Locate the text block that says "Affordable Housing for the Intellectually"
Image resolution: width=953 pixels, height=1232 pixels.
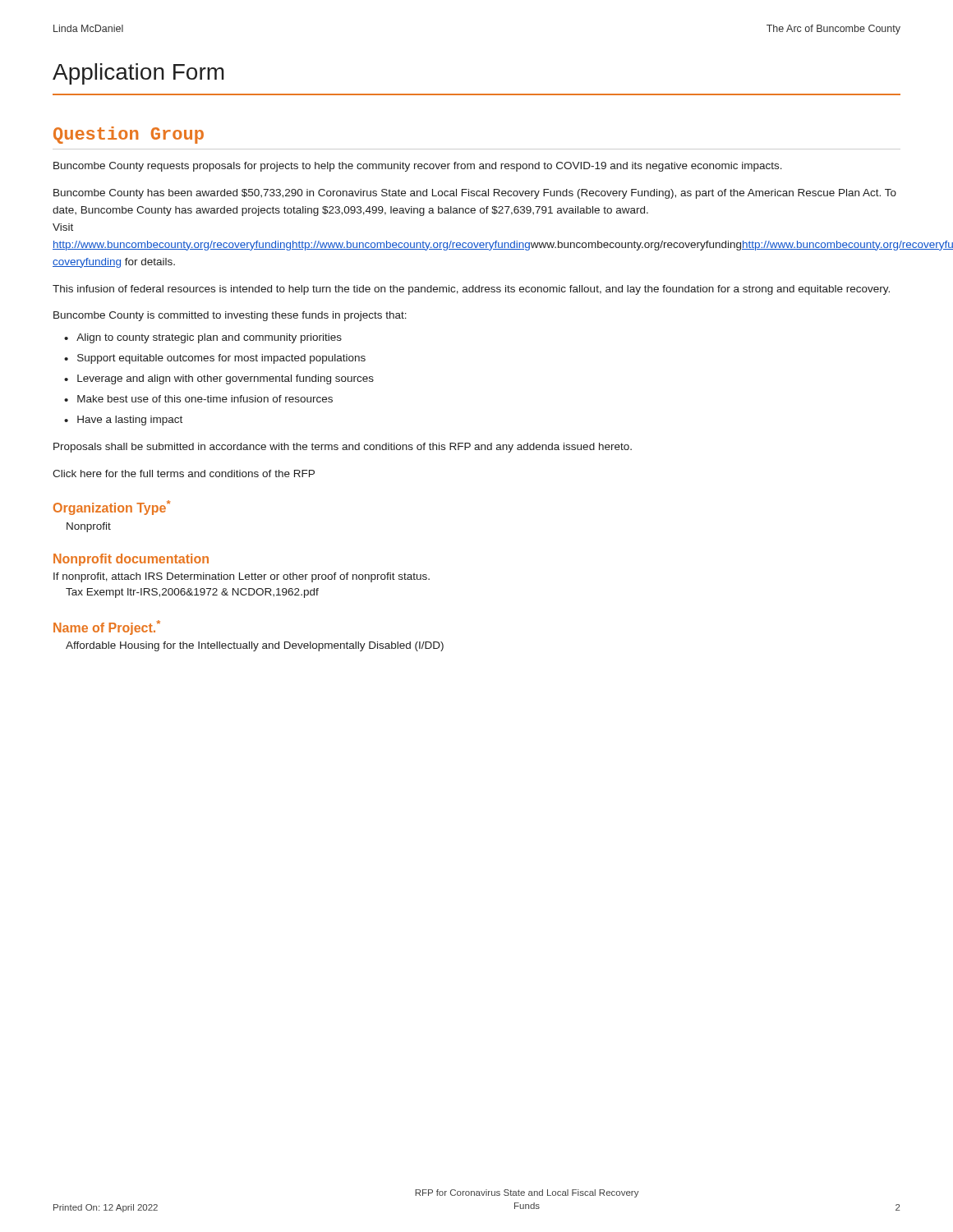[255, 645]
